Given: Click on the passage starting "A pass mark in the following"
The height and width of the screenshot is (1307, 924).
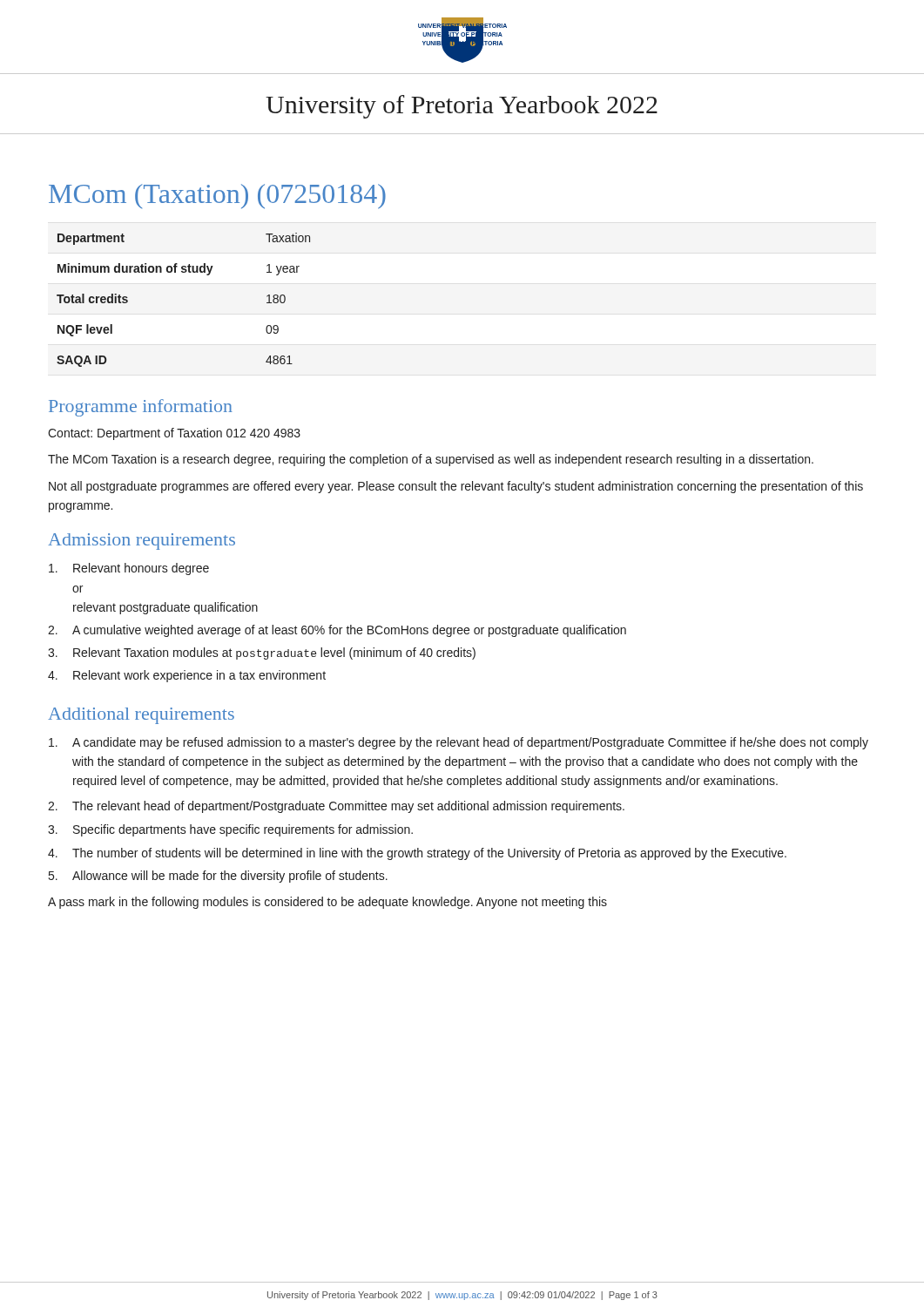Looking at the screenshot, I should click(x=327, y=902).
